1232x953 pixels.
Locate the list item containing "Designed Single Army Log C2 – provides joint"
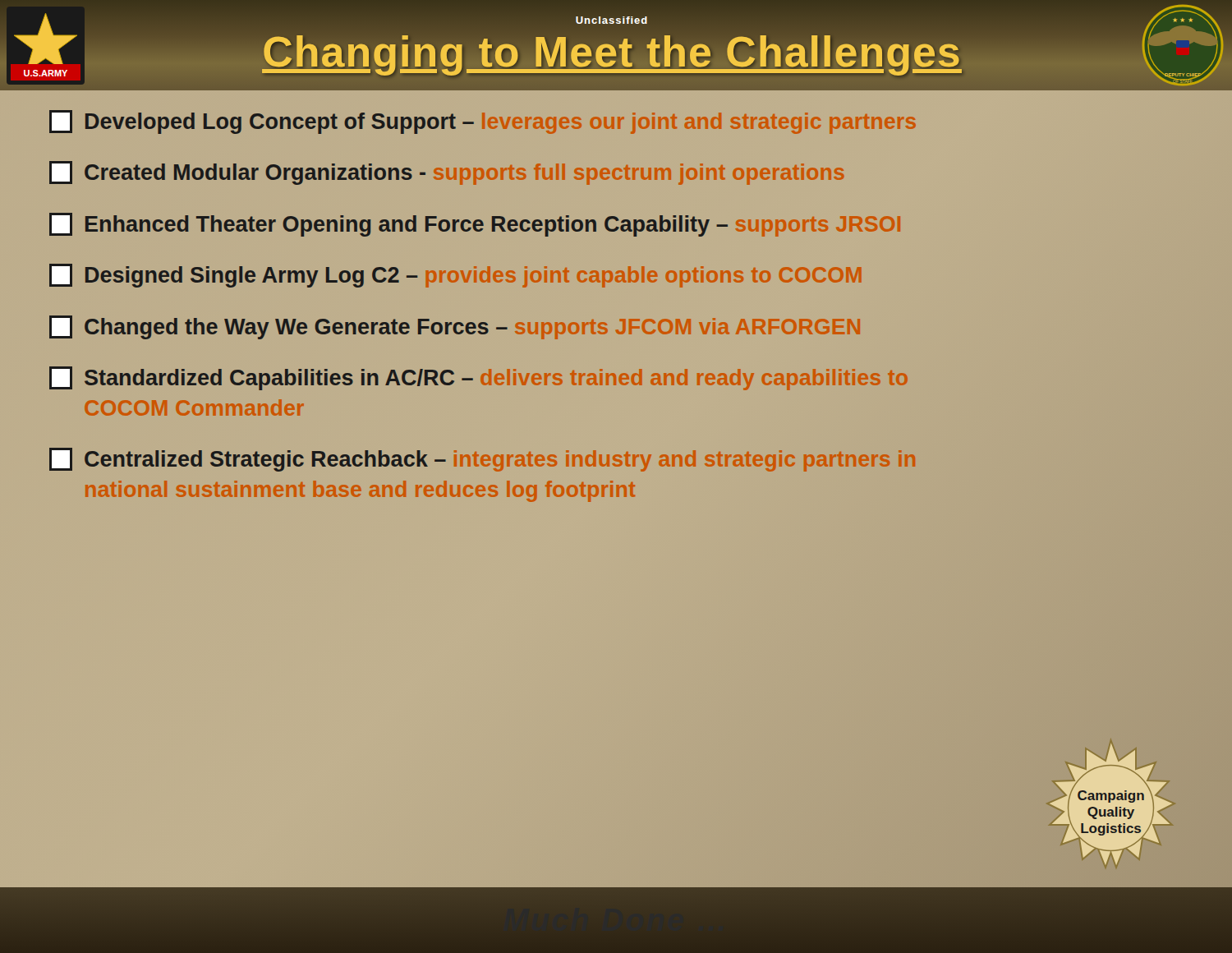456,276
